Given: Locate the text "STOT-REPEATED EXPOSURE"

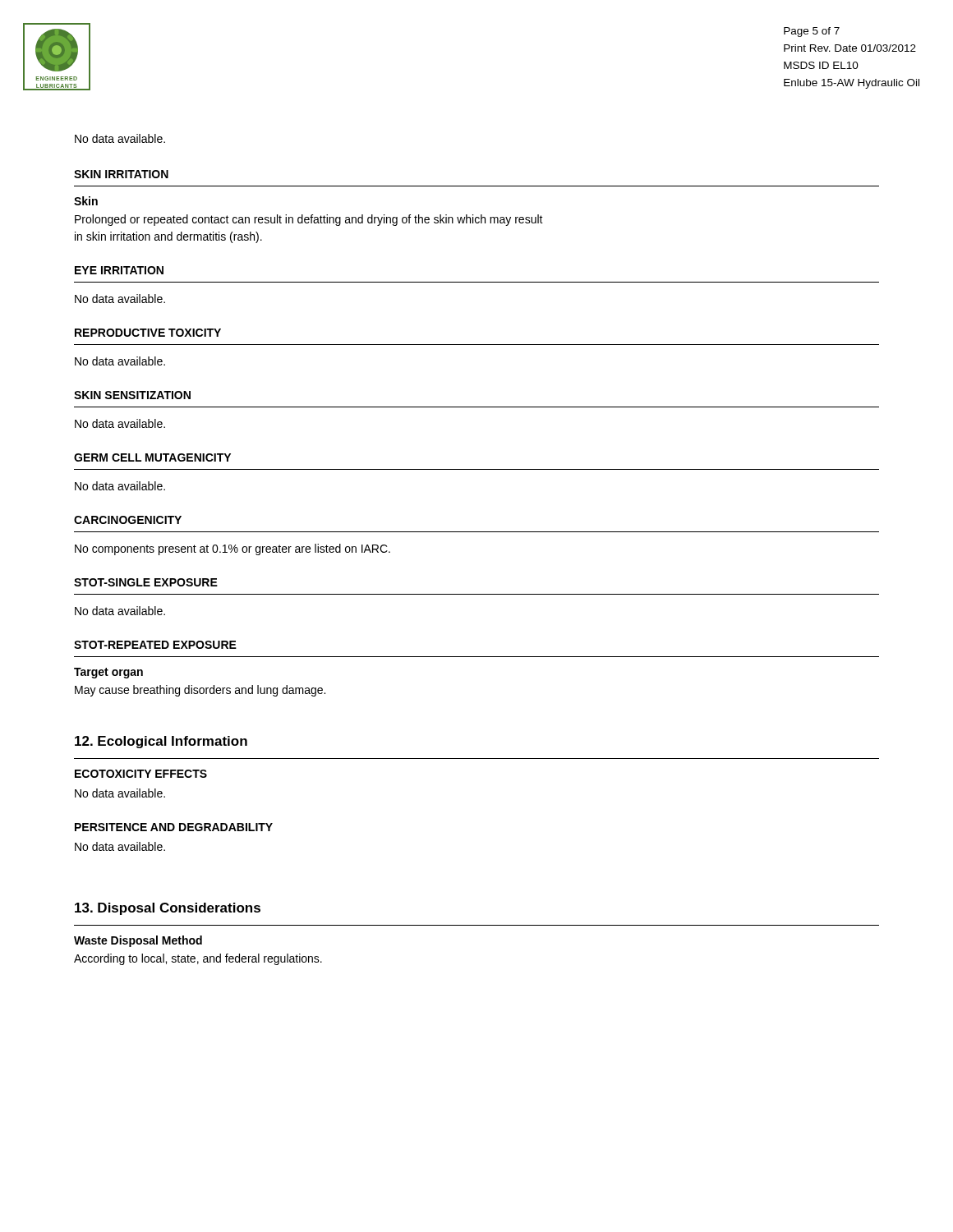Looking at the screenshot, I should 155,645.
